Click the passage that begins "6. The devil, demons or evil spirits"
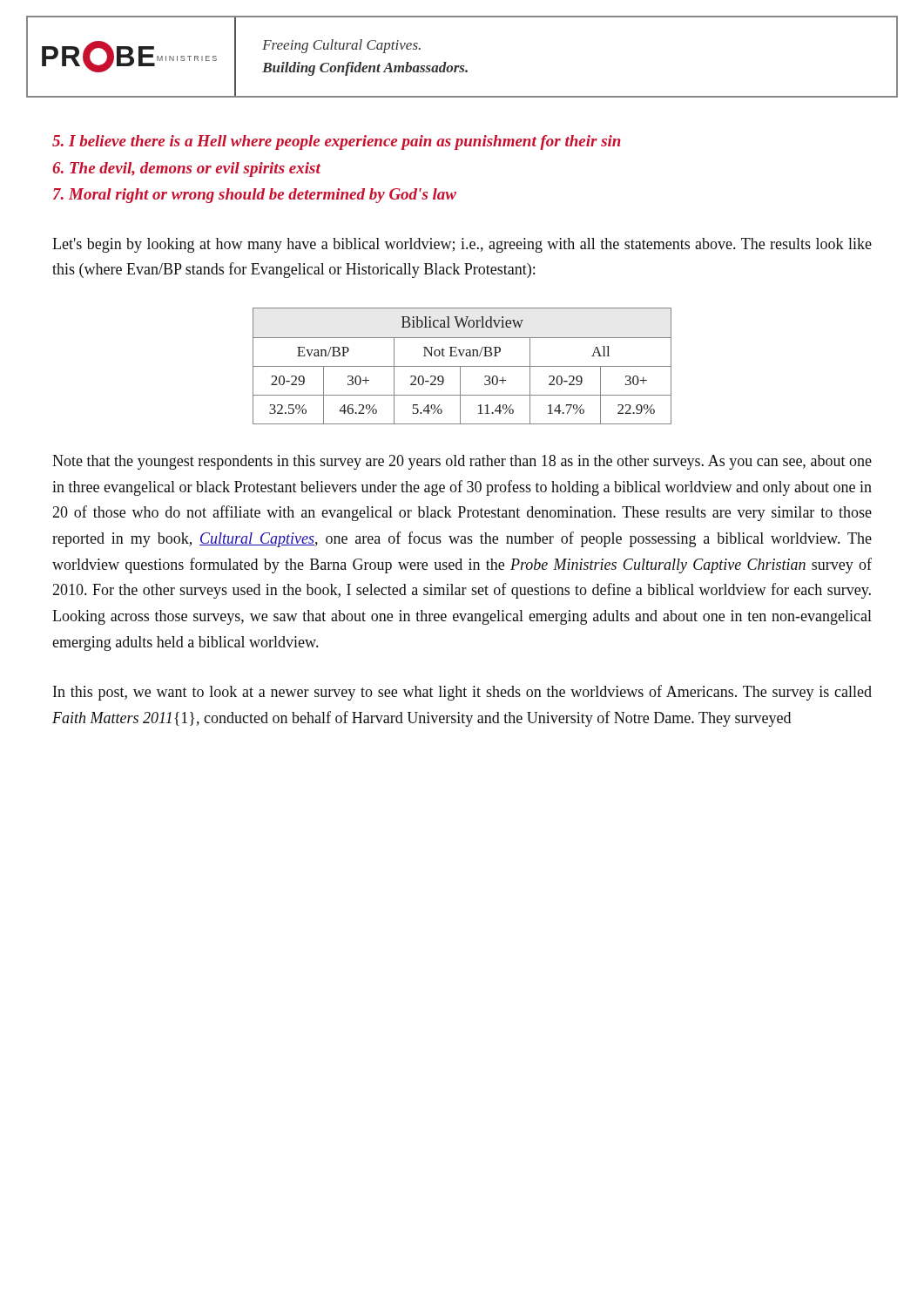 [x=186, y=167]
